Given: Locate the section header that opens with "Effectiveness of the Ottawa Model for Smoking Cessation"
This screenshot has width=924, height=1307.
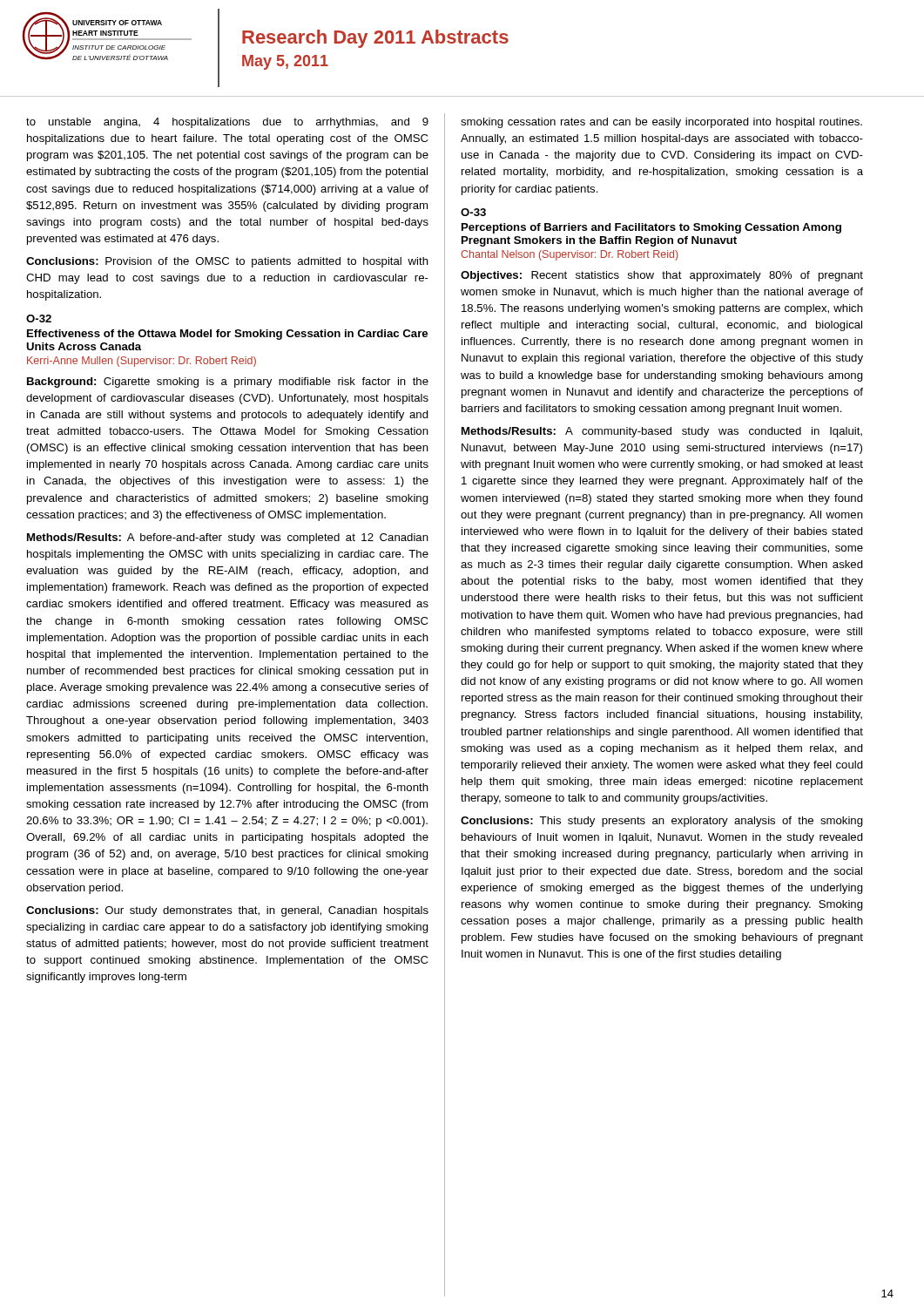Looking at the screenshot, I should (227, 339).
